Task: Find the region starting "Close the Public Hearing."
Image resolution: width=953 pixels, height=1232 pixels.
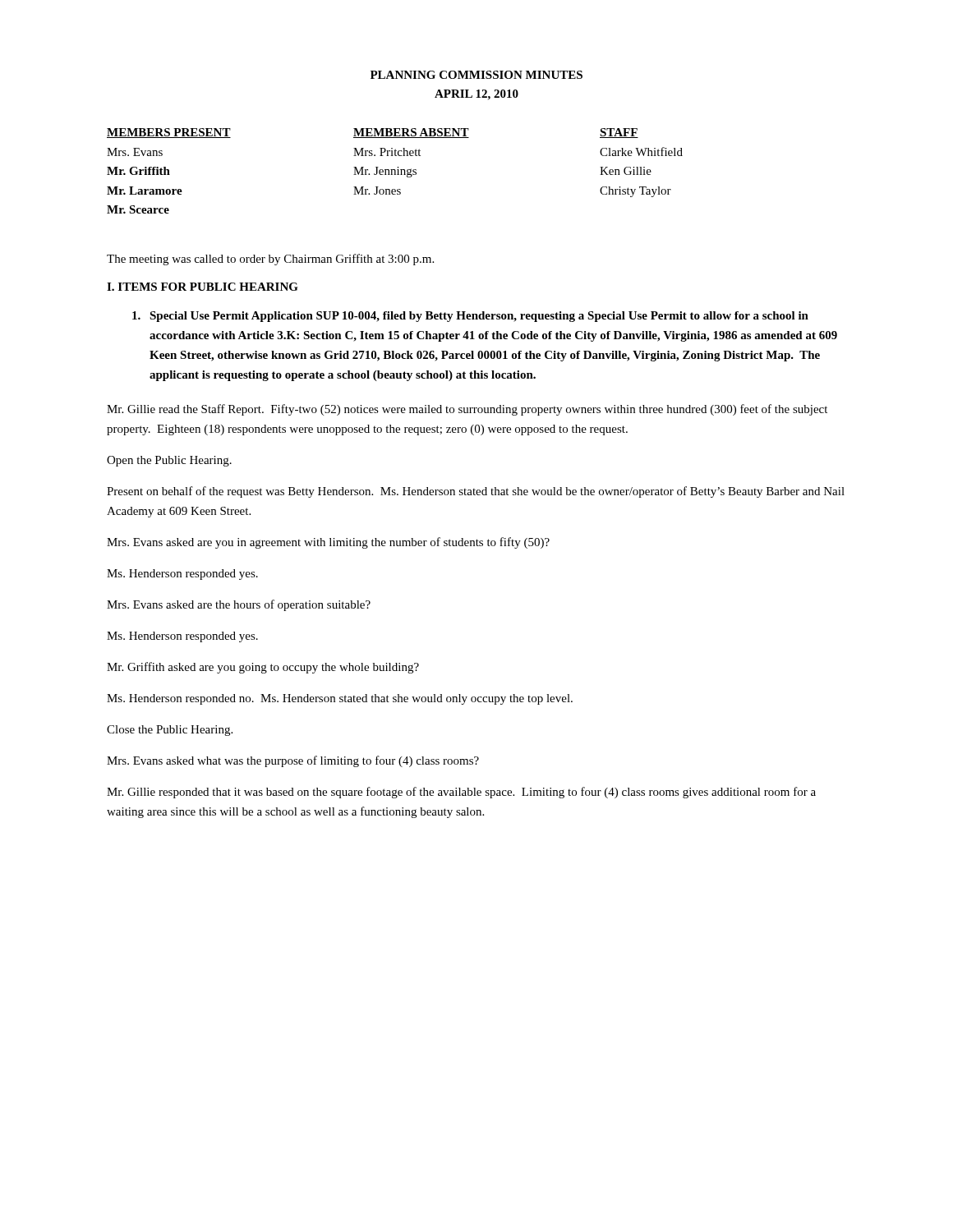Action: [x=170, y=729]
